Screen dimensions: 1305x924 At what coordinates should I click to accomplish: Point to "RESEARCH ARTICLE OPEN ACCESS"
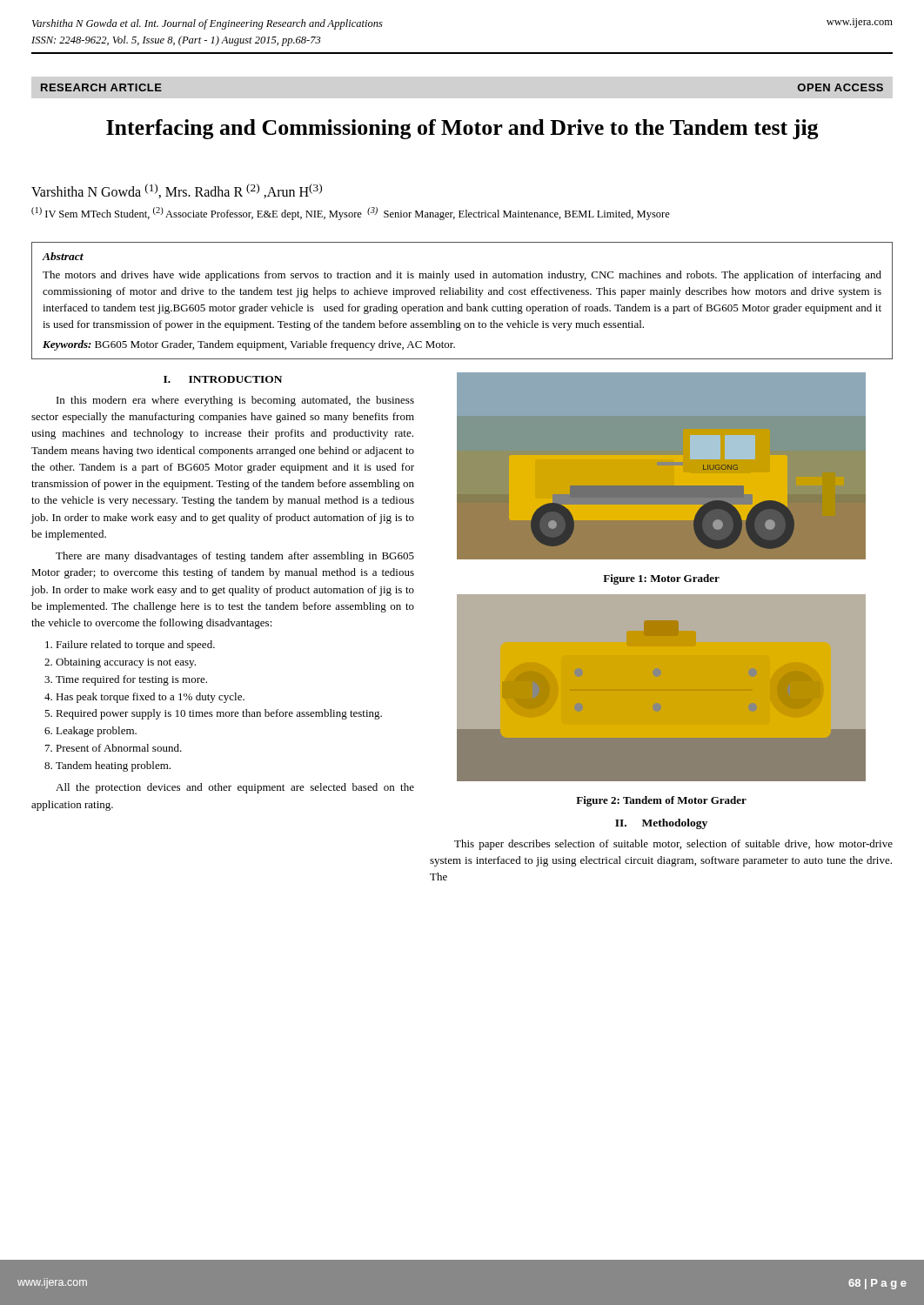pyautogui.click(x=102, y=87)
